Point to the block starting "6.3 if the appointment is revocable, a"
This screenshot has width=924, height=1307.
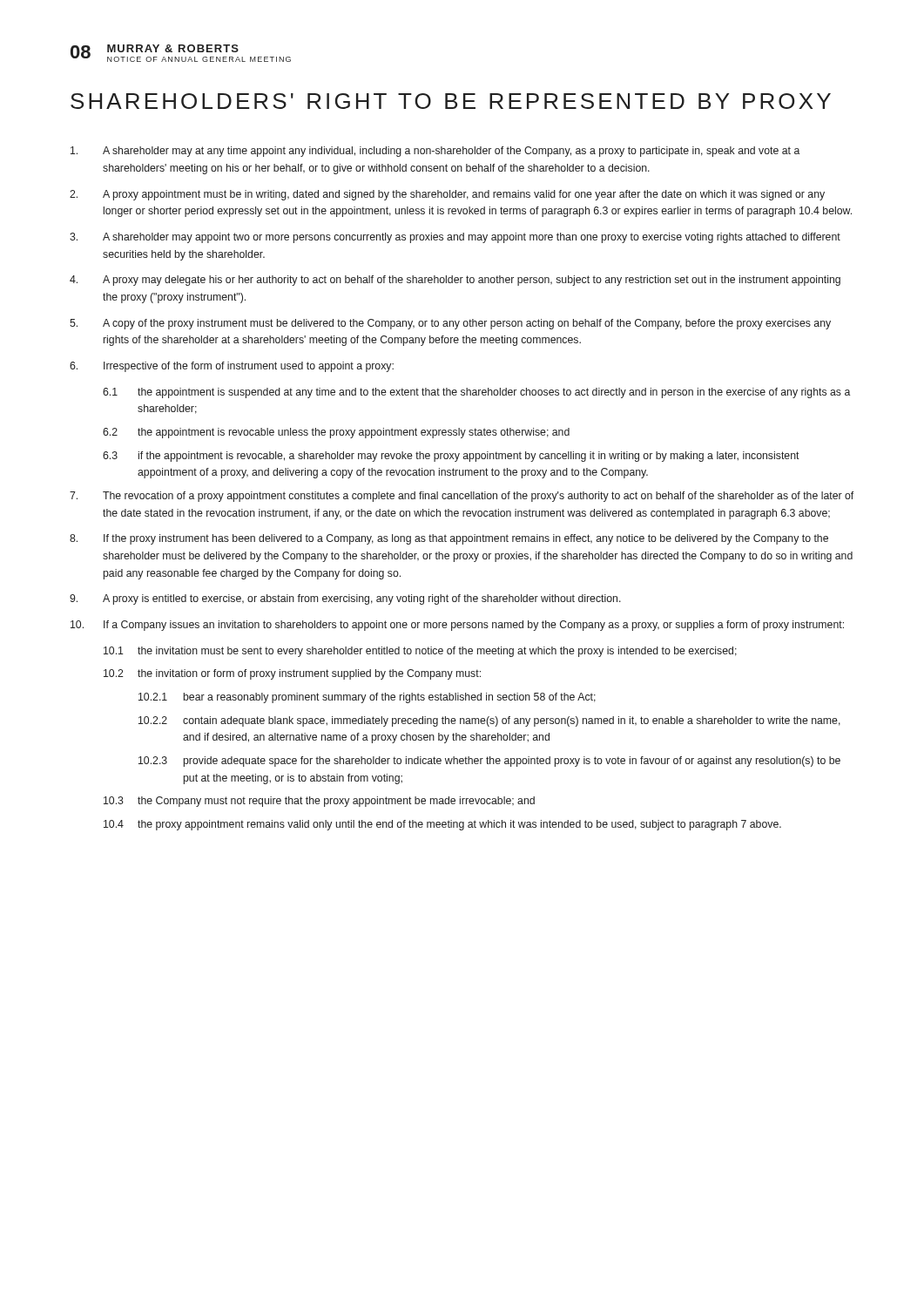pyautogui.click(x=479, y=465)
